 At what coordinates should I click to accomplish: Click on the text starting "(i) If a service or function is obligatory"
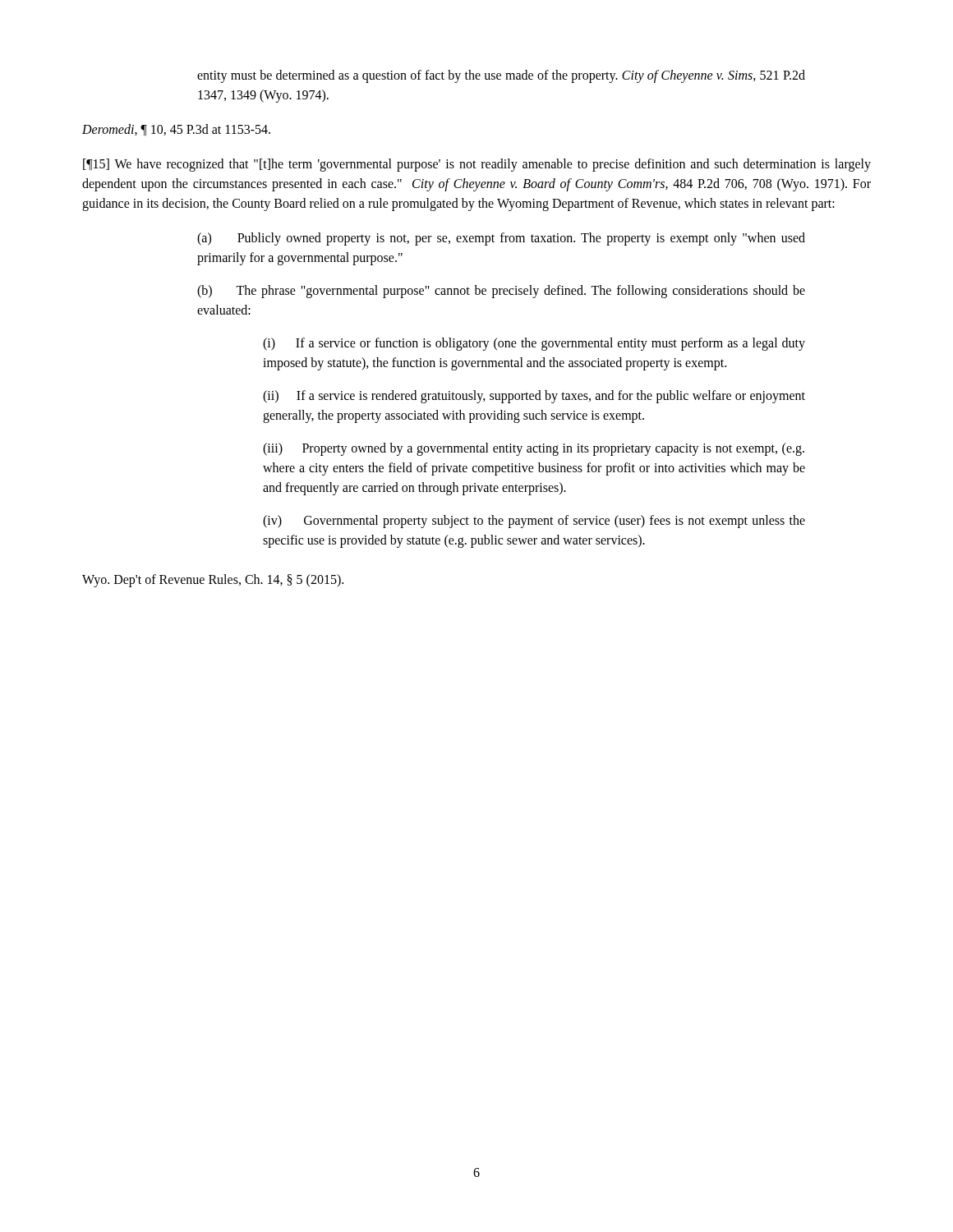[534, 353]
